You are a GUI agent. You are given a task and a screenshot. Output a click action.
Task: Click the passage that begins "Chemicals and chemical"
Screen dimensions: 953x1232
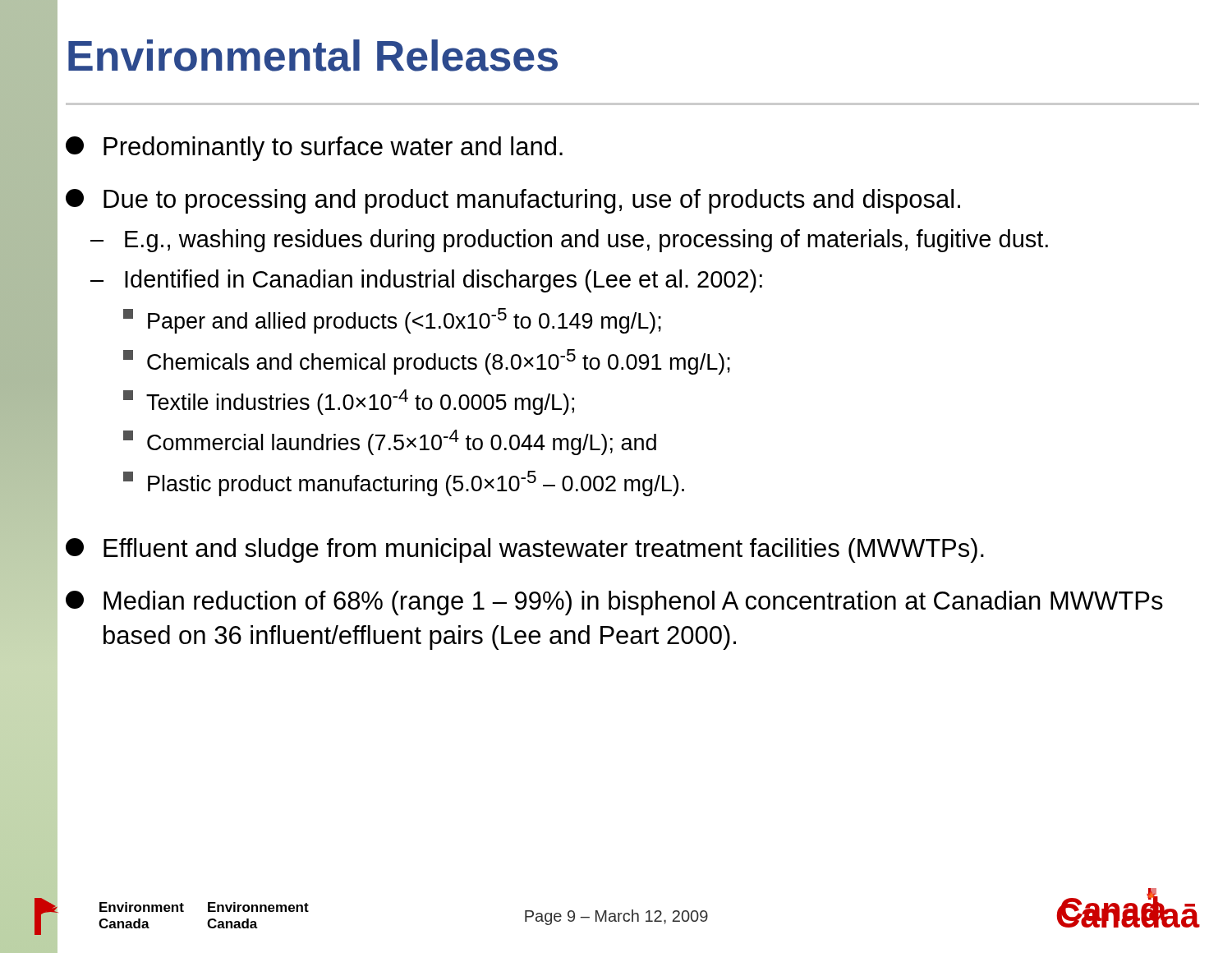point(427,360)
